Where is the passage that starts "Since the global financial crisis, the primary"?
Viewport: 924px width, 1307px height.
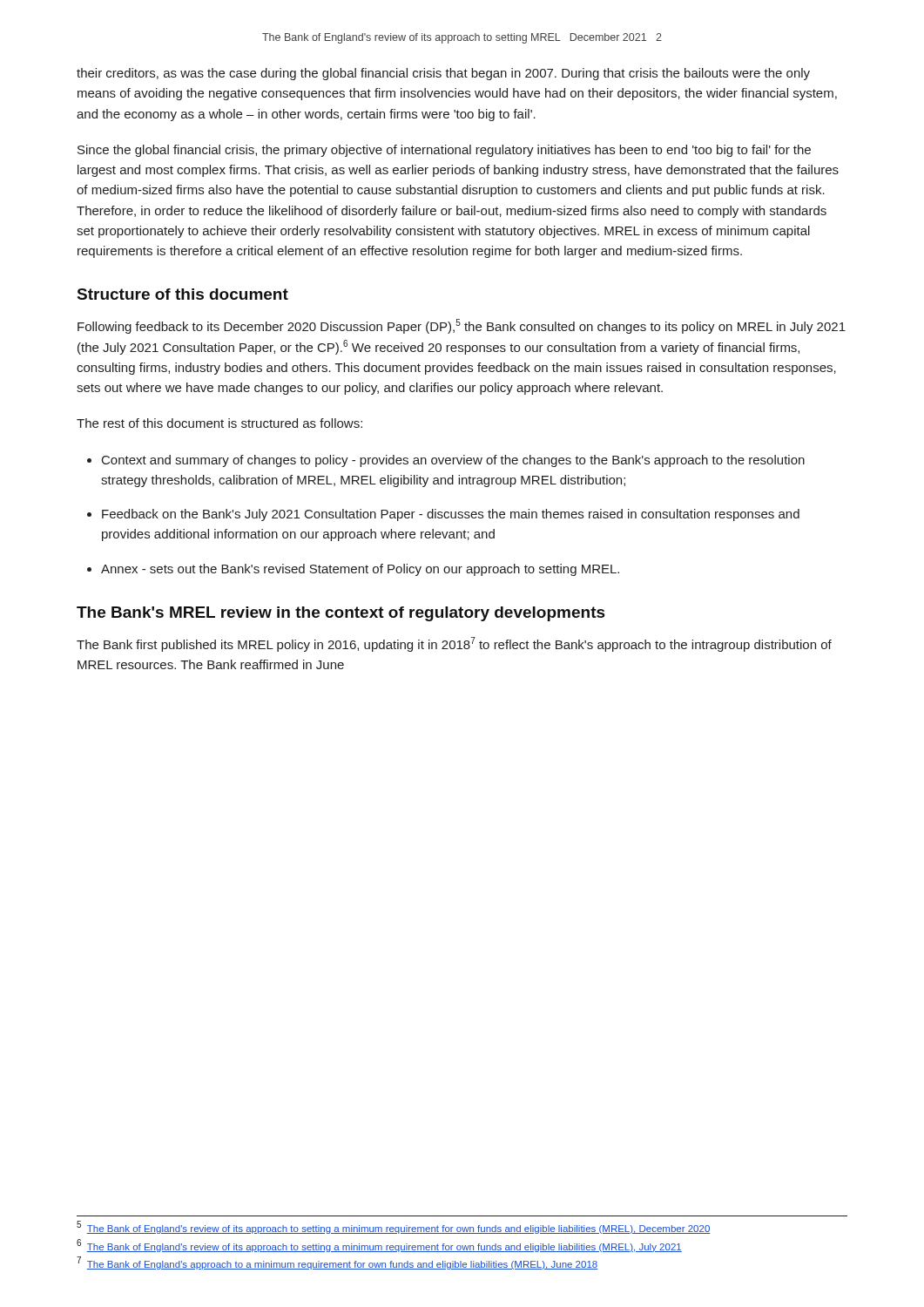[x=462, y=200]
